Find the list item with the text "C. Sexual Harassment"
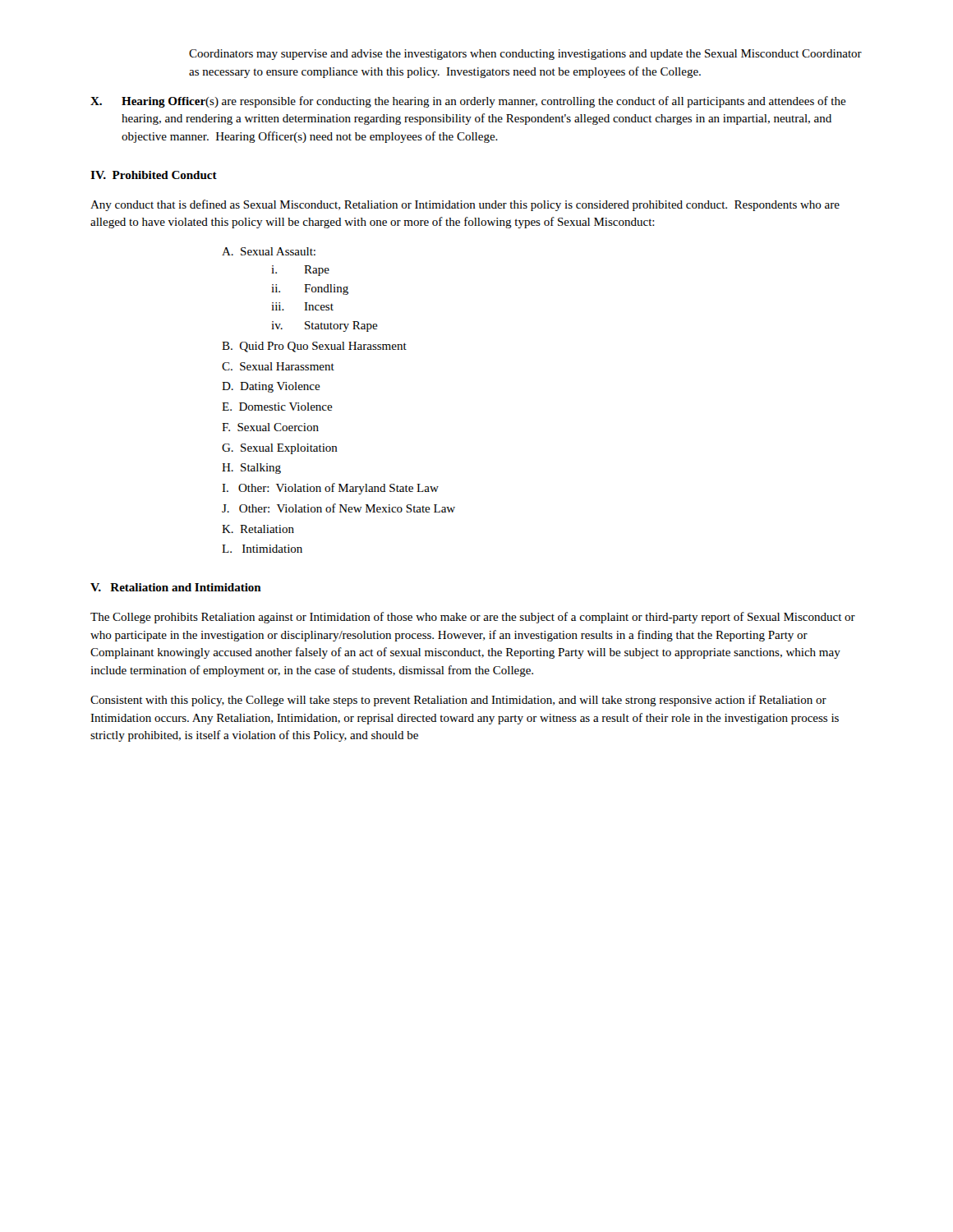The image size is (953, 1232). pos(278,366)
